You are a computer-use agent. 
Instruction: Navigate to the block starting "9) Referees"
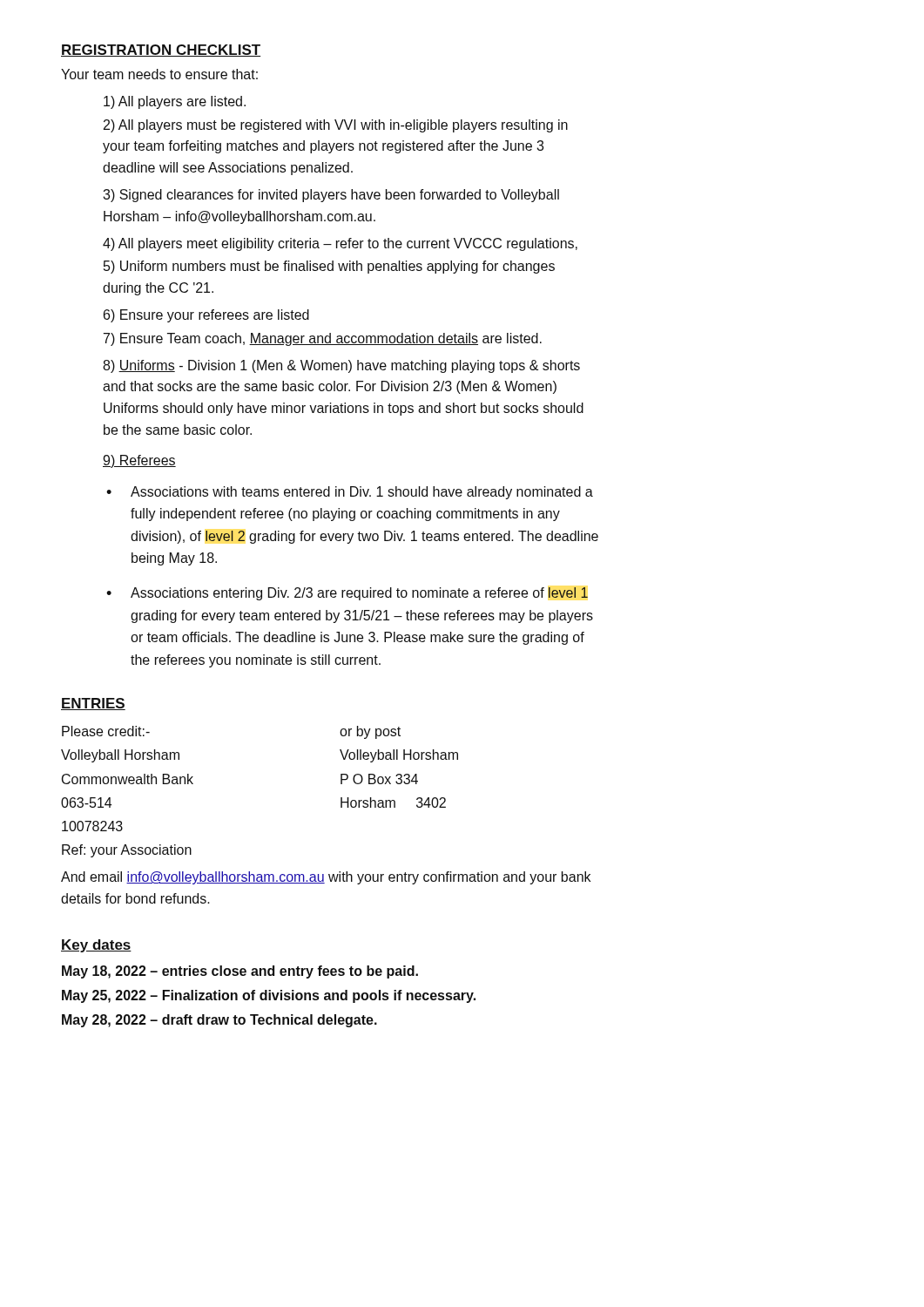(139, 460)
